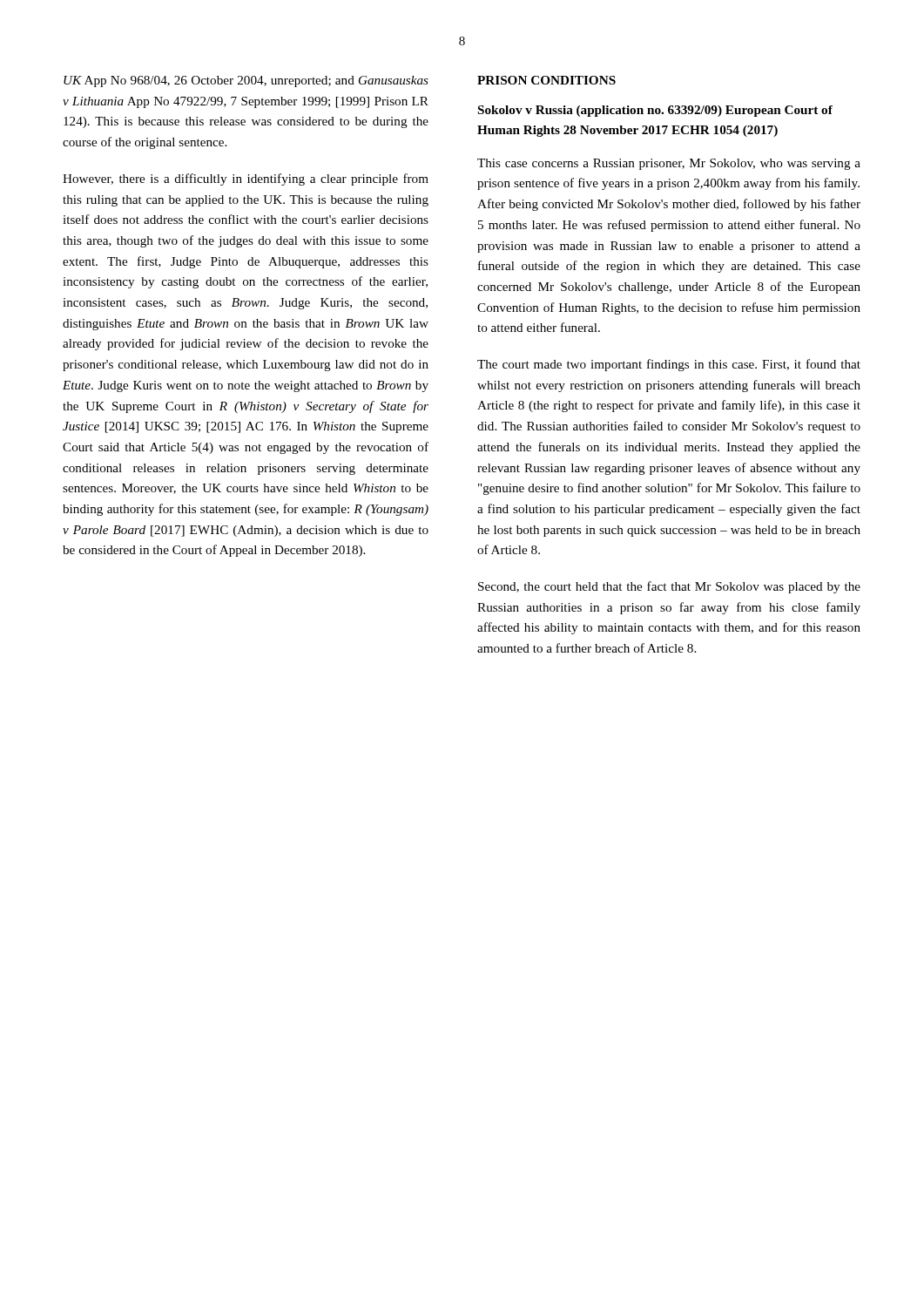The image size is (924, 1307).
Task: Find the element starting "UK App No 968/04, 26"
Action: 246,111
